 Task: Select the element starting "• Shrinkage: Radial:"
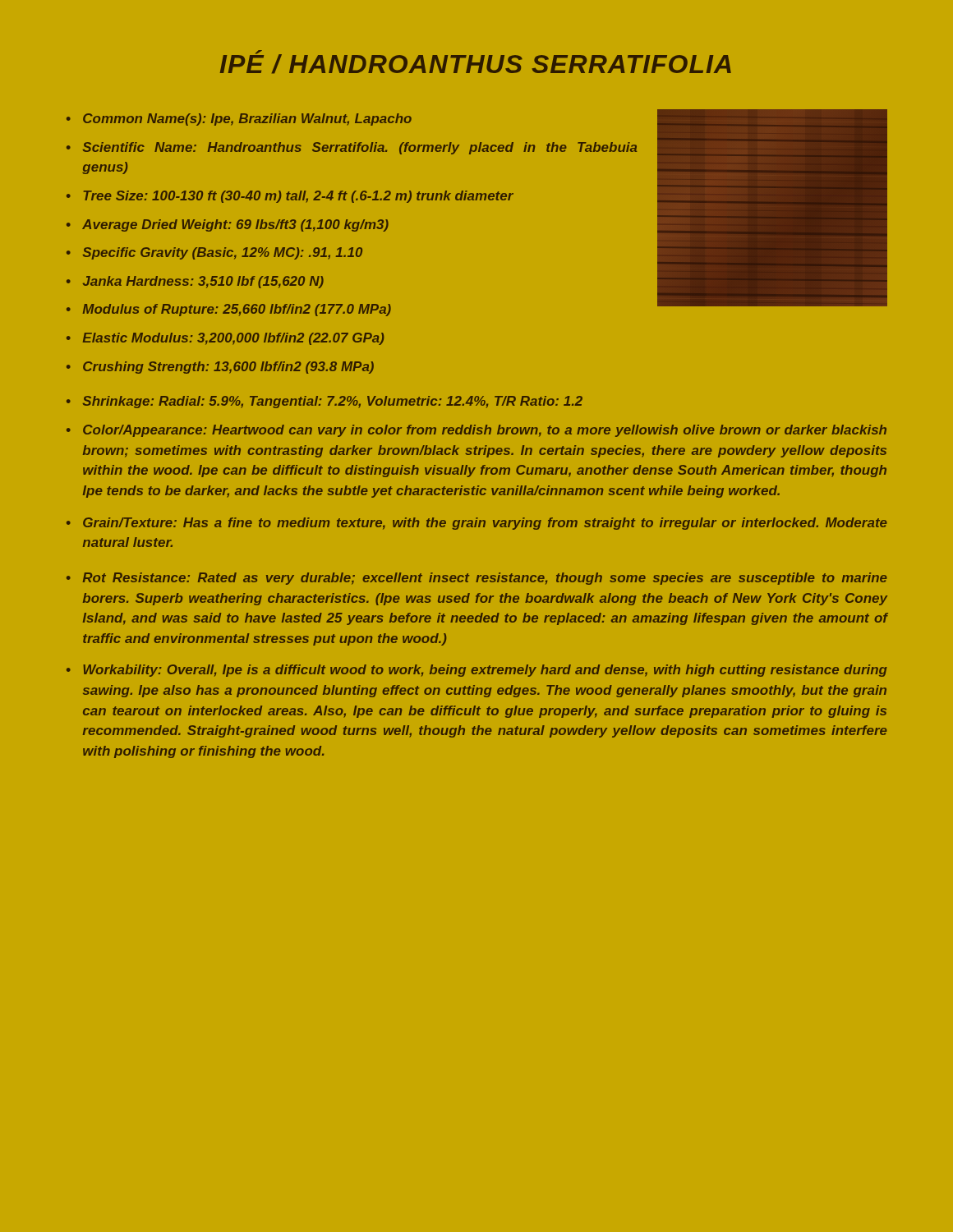point(324,402)
